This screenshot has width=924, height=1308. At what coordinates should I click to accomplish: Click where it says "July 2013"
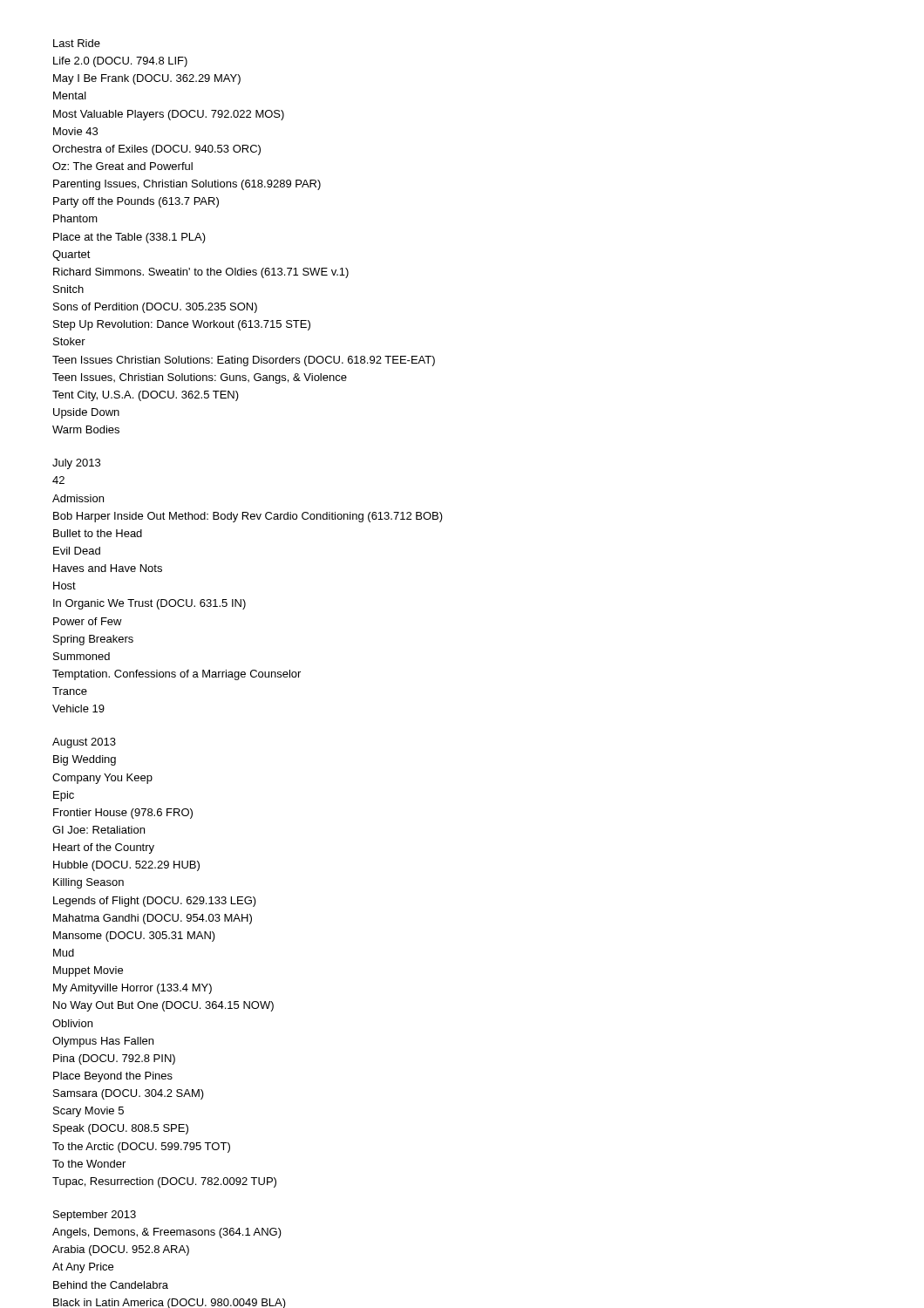coord(77,463)
